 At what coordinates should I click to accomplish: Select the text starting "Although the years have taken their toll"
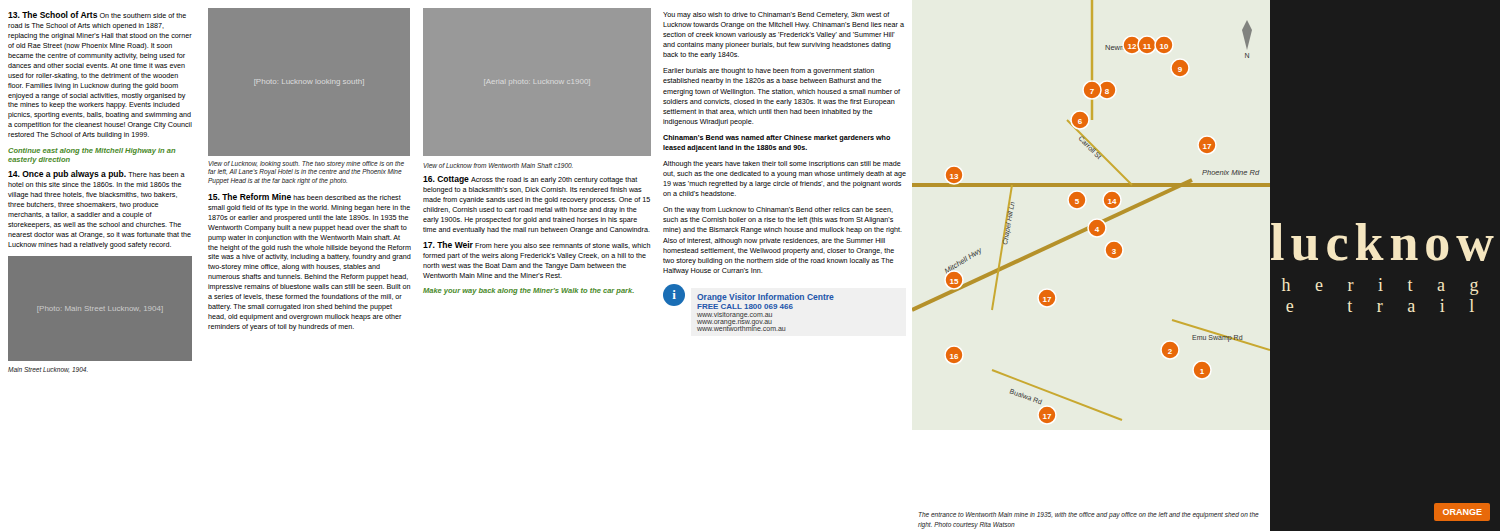[x=784, y=179]
